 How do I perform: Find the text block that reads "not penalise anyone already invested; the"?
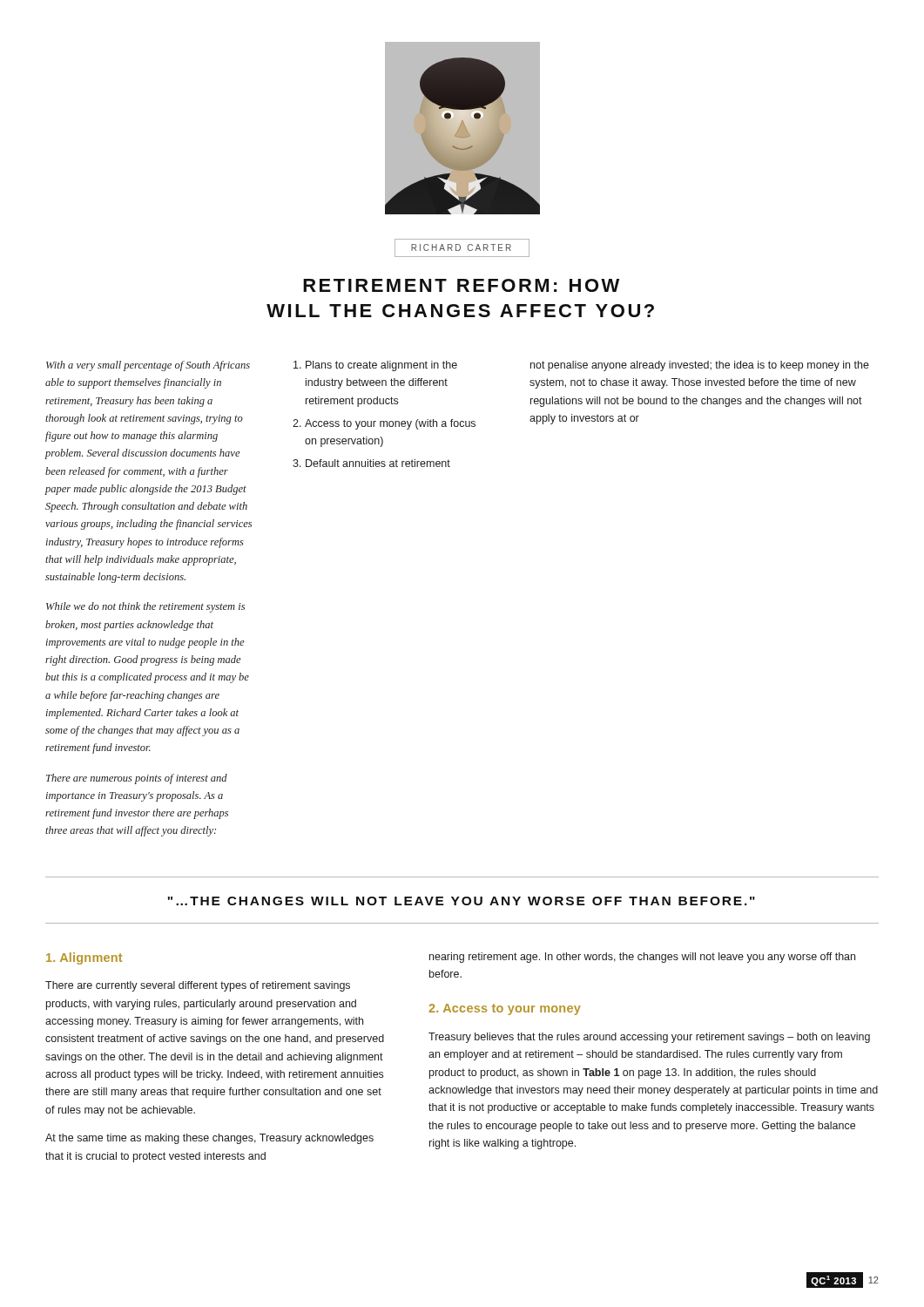(699, 392)
